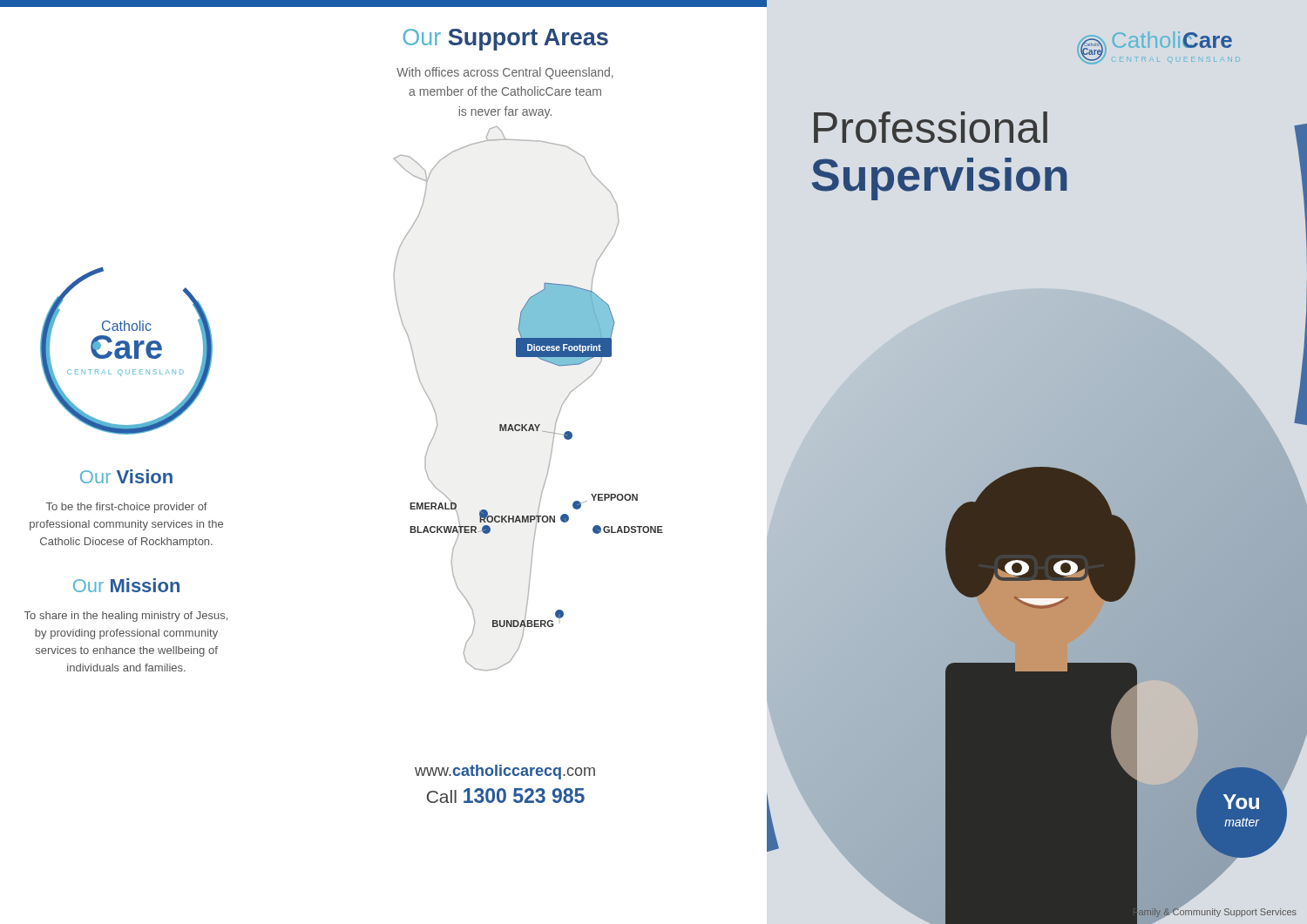This screenshot has width=1307, height=924.
Task: Find the infographic
Action: pos(1242,813)
